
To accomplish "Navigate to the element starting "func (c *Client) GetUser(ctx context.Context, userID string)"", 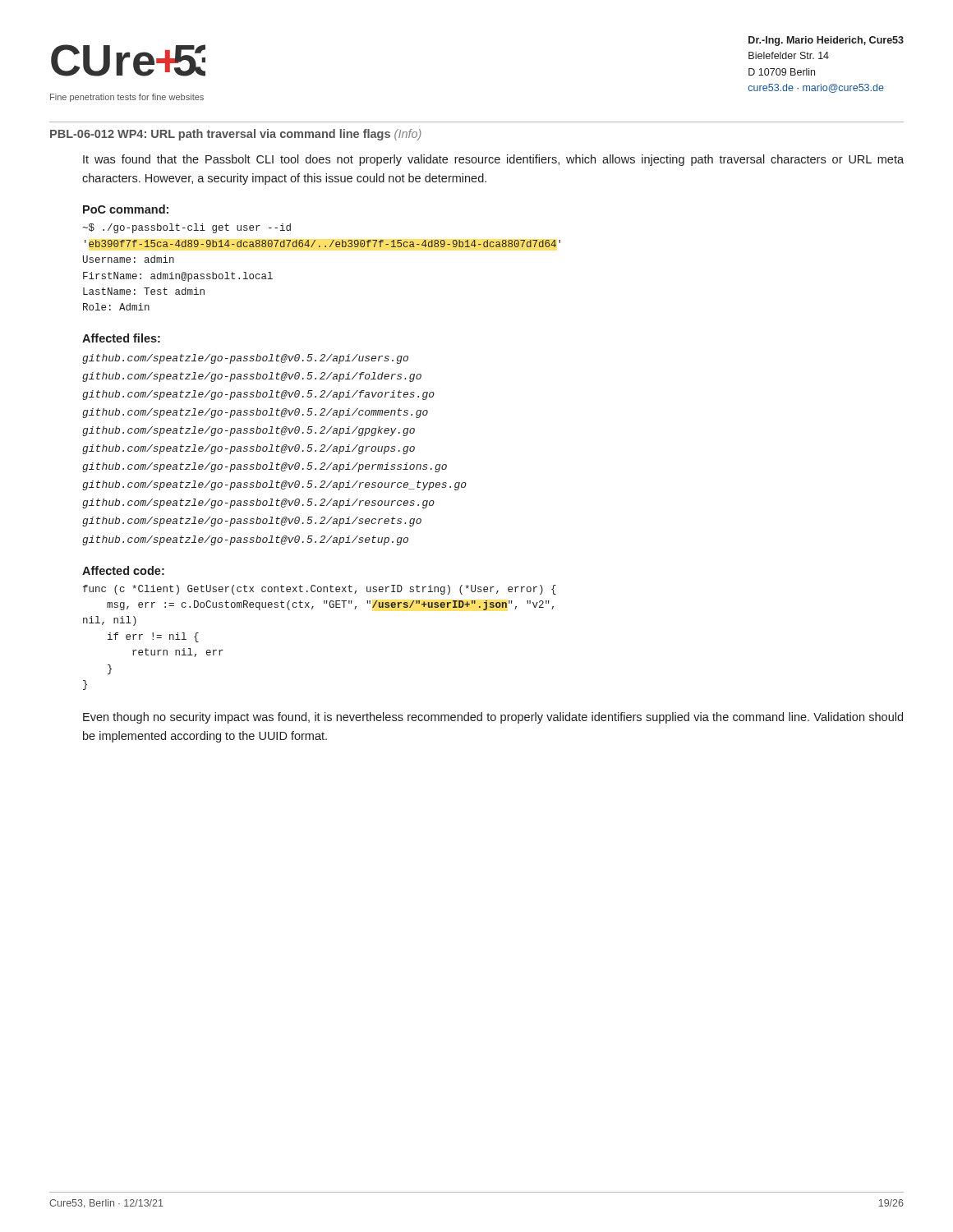I will tap(320, 590).
